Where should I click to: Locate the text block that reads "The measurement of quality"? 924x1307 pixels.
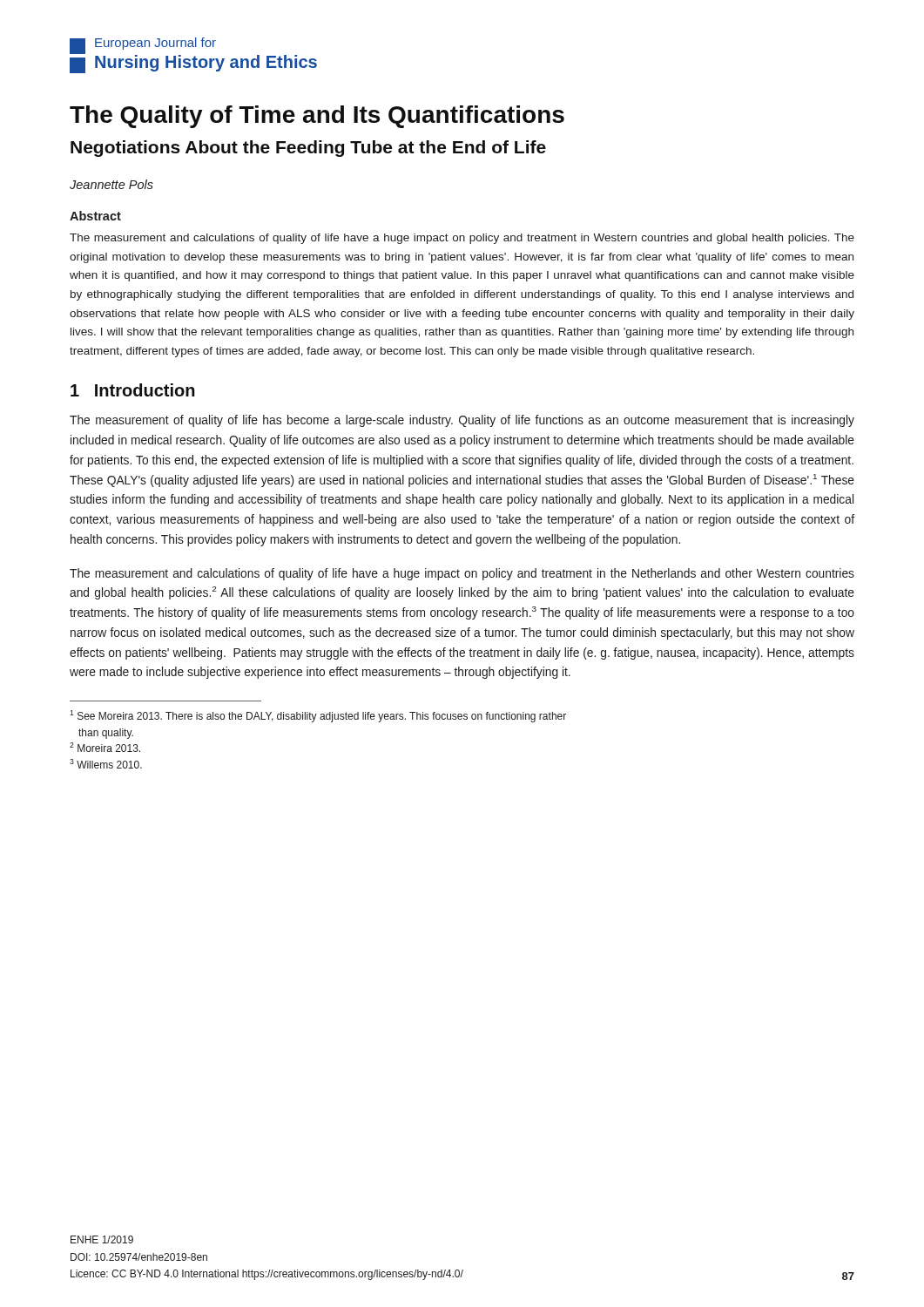click(x=462, y=480)
